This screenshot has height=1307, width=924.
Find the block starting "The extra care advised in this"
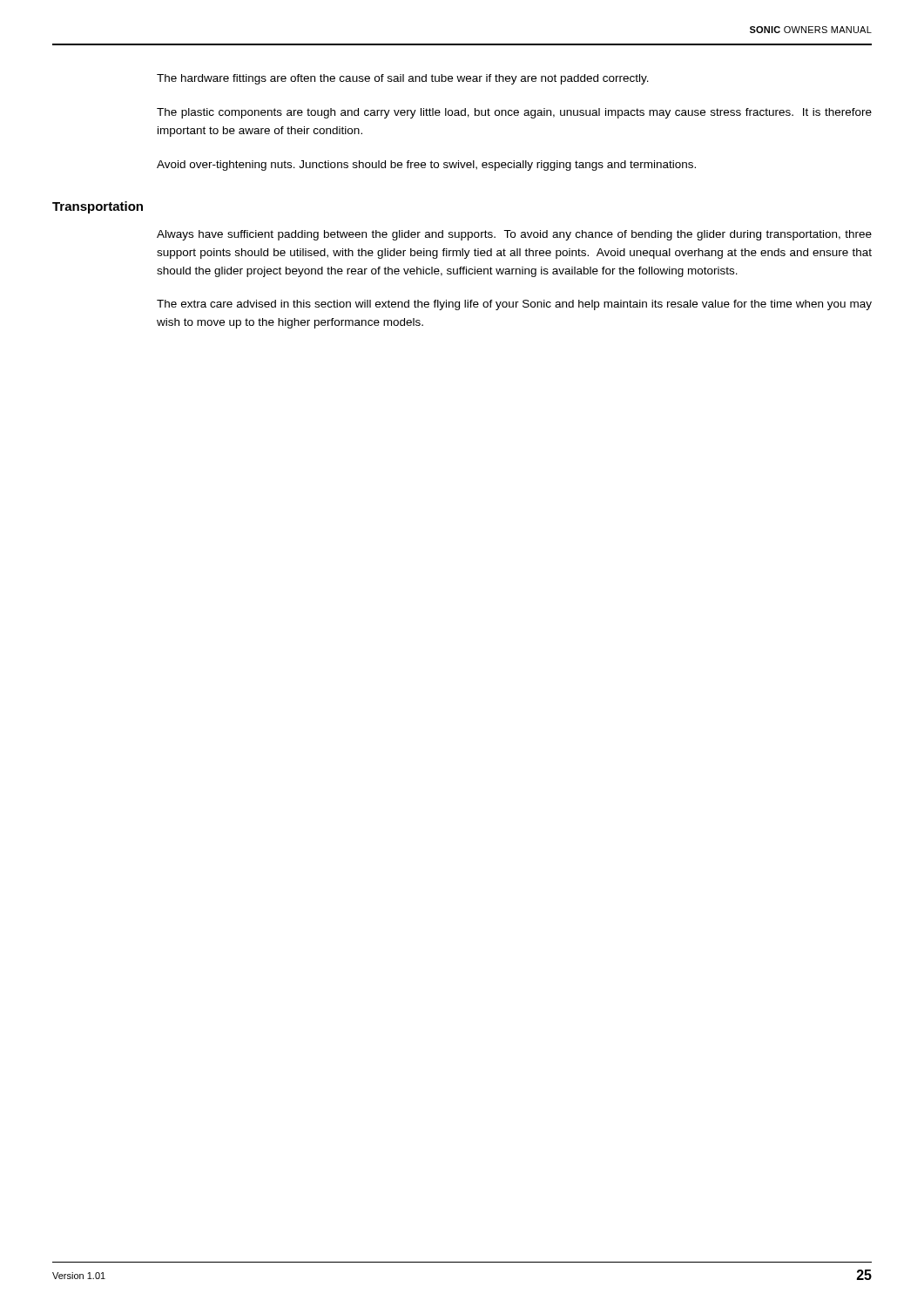coord(514,313)
